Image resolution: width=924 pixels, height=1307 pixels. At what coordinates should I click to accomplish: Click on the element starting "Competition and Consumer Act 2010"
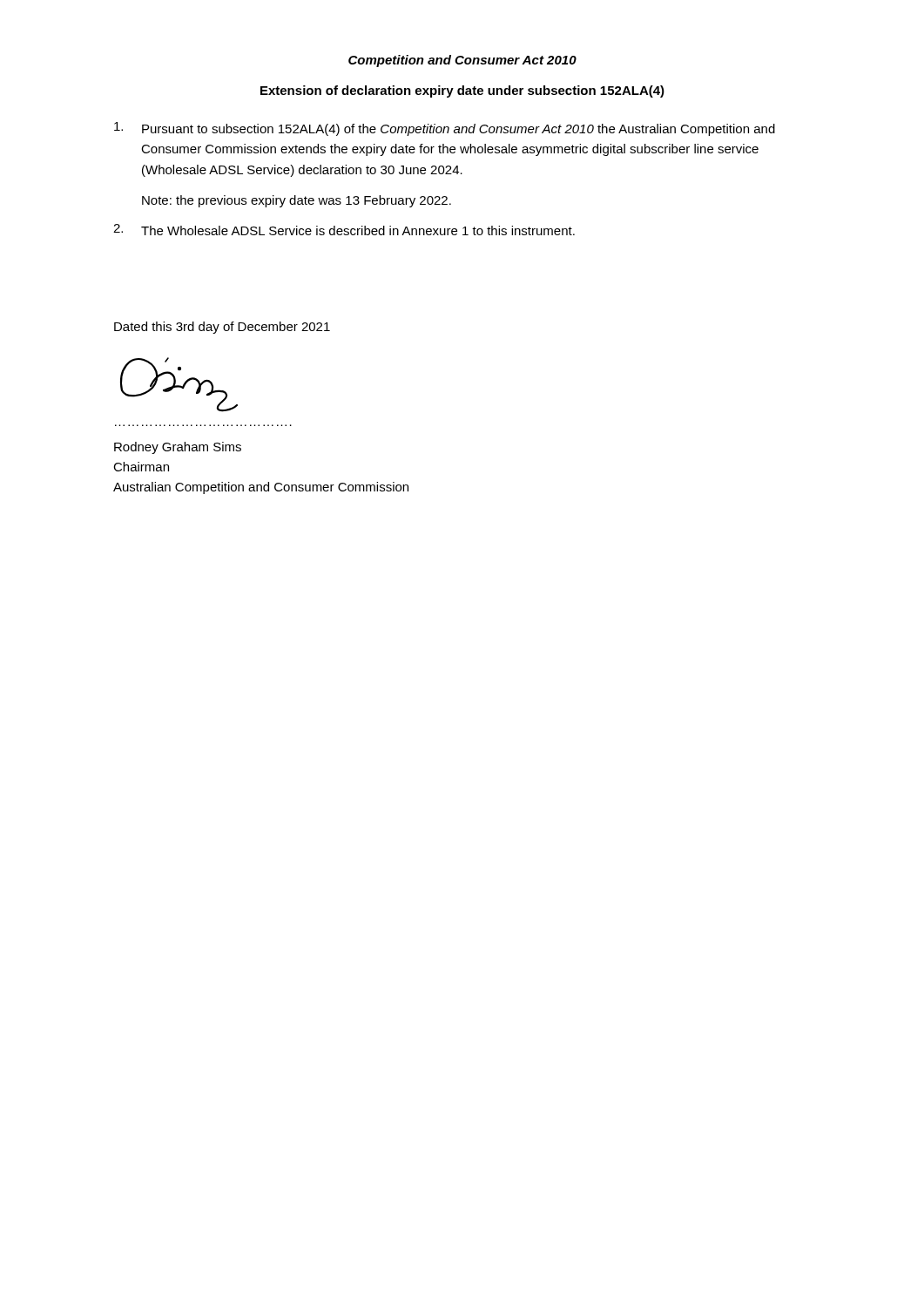coord(462,60)
